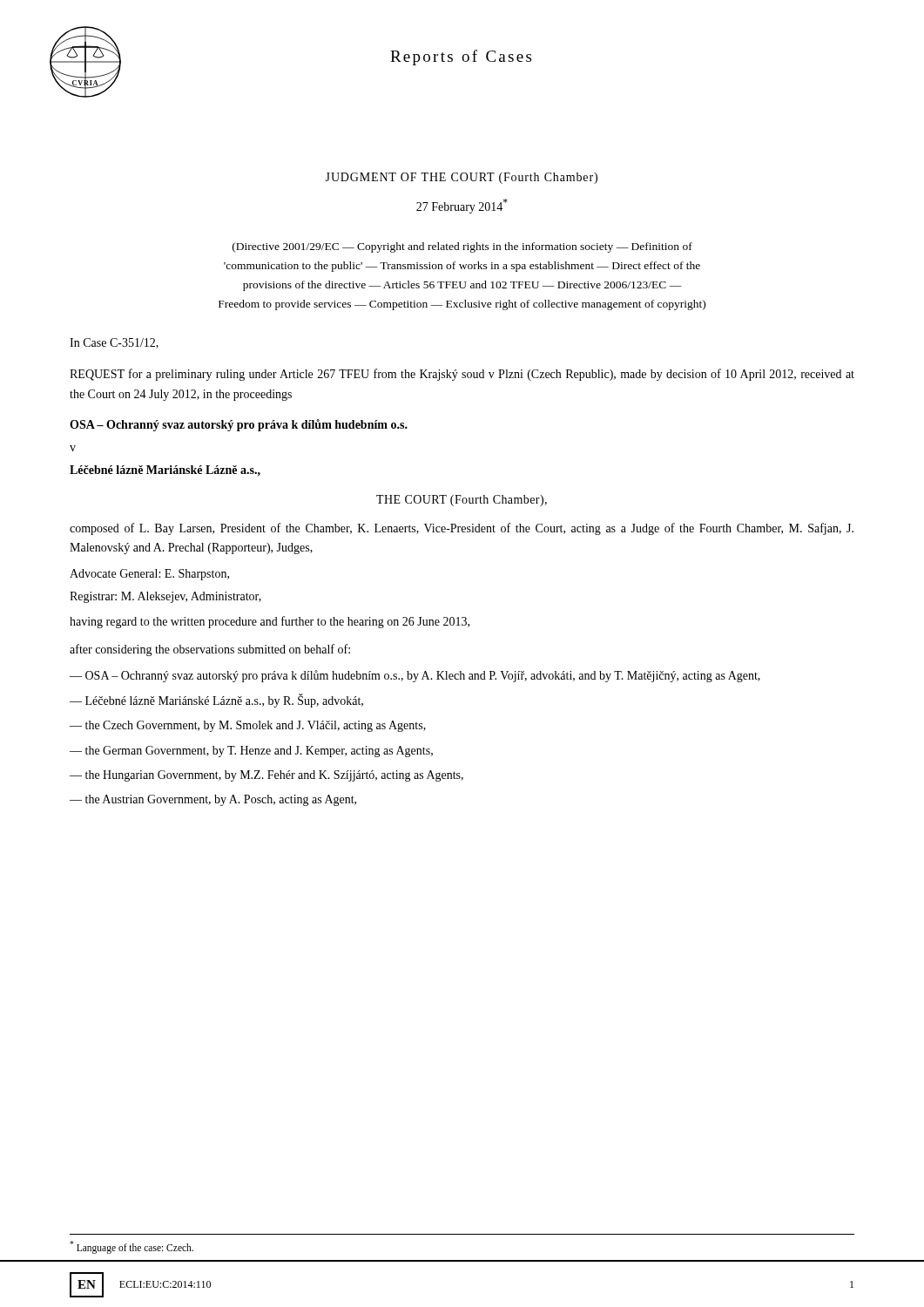Screen dimensions: 1307x924
Task: Point to the text block starting "REQUEST for a preliminary ruling under Article"
Action: coord(462,384)
